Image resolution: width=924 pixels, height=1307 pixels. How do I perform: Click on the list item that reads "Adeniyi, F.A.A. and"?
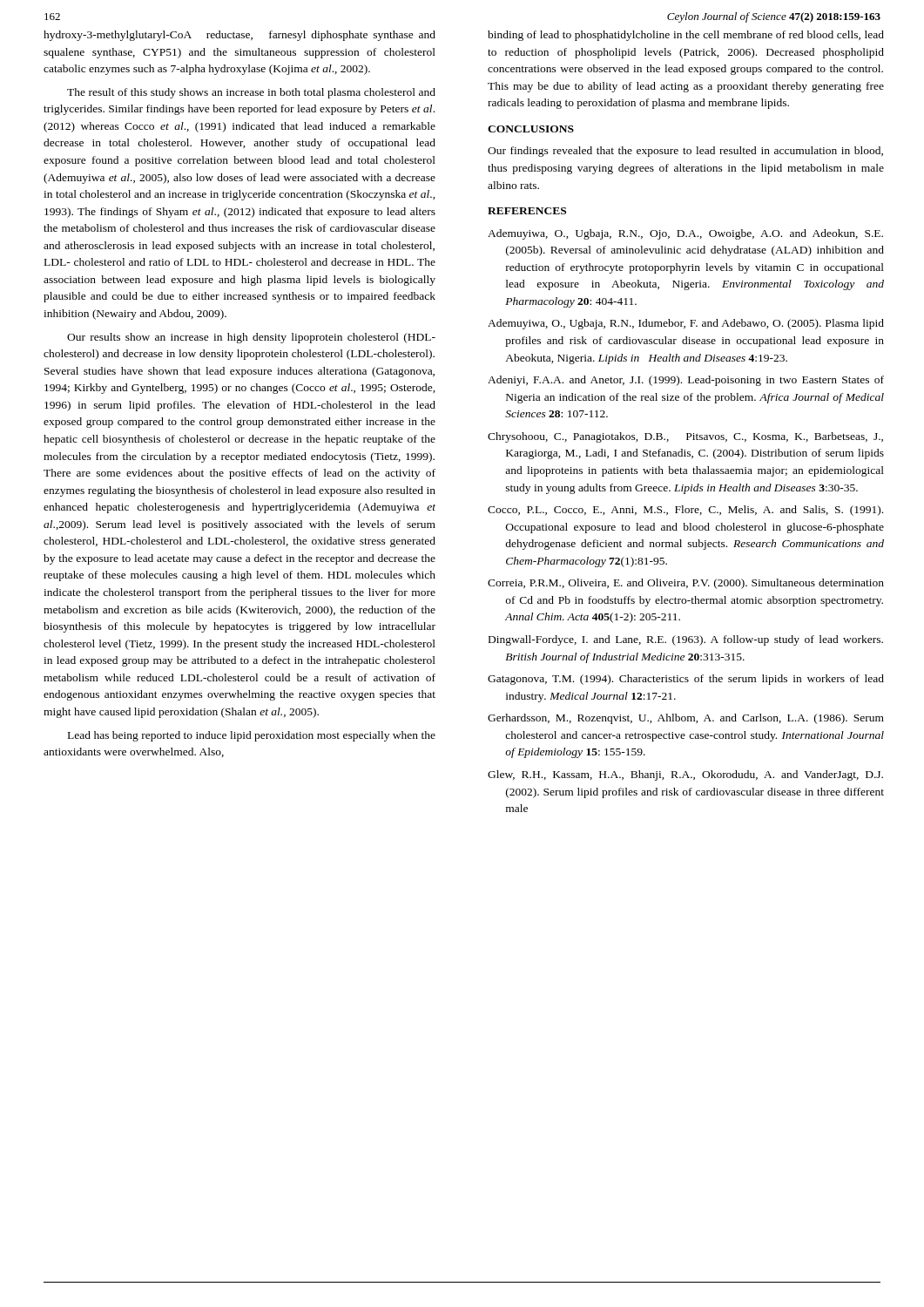pyautogui.click(x=686, y=397)
